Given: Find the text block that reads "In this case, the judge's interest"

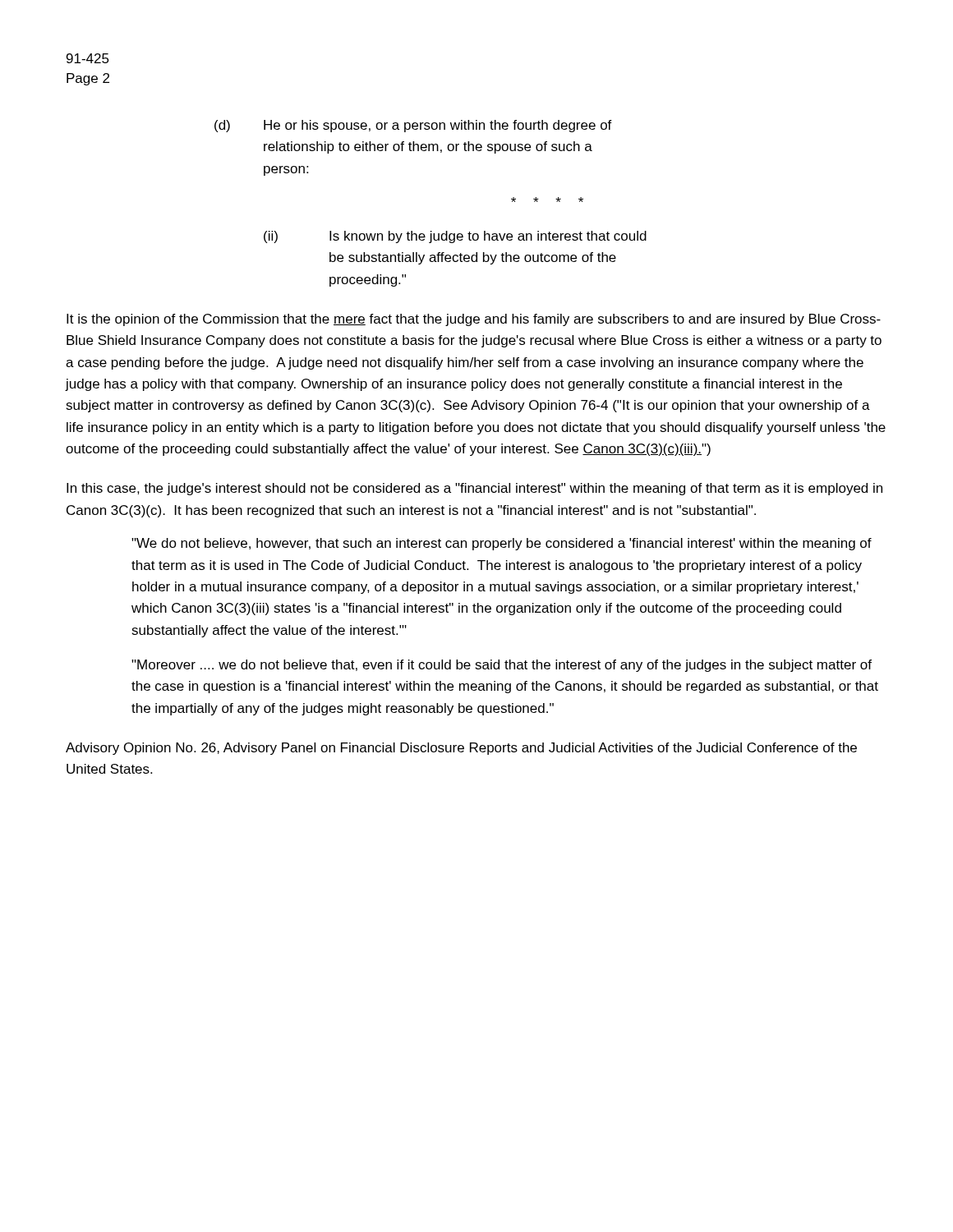Looking at the screenshot, I should pyautogui.click(x=475, y=499).
